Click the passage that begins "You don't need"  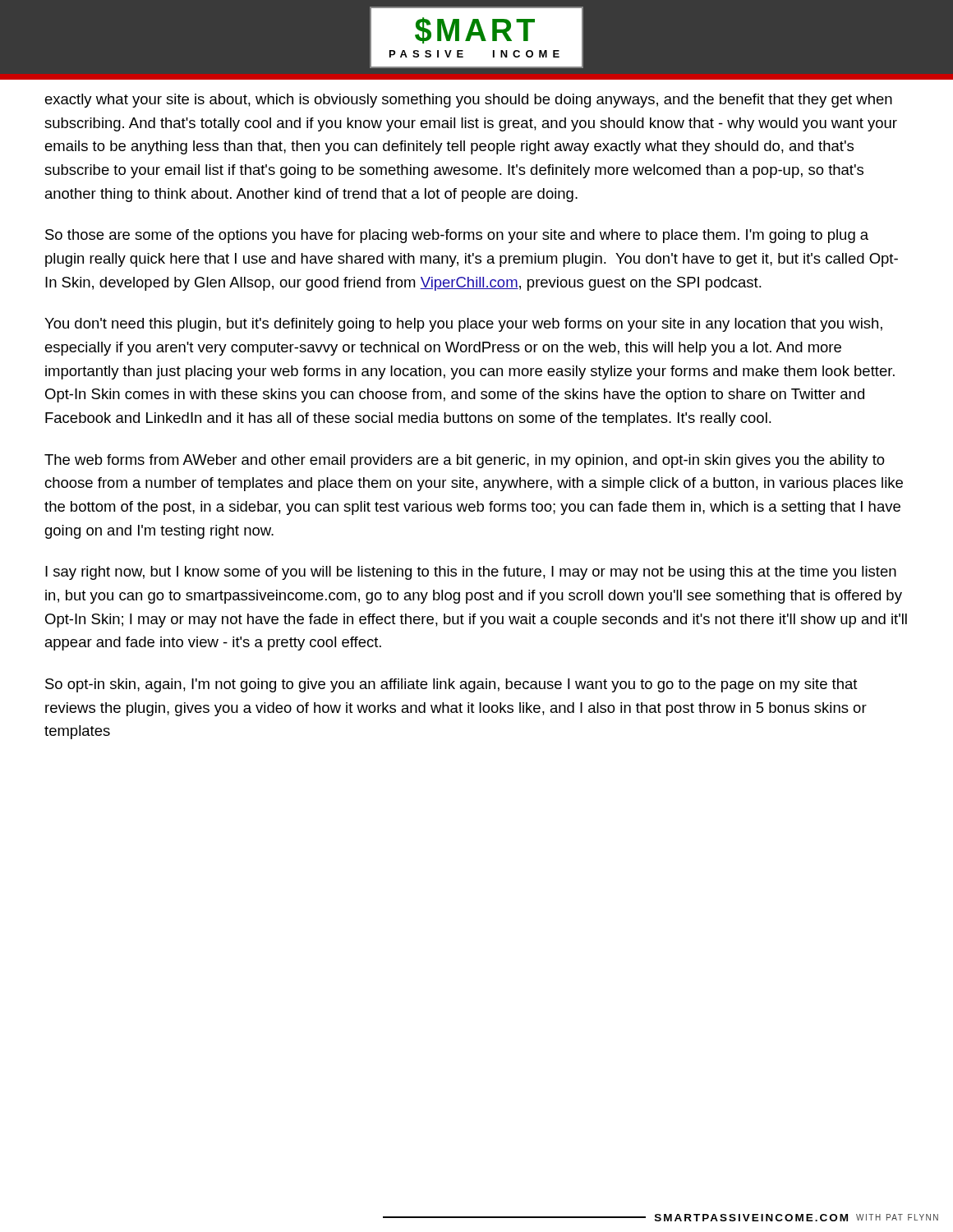[470, 371]
